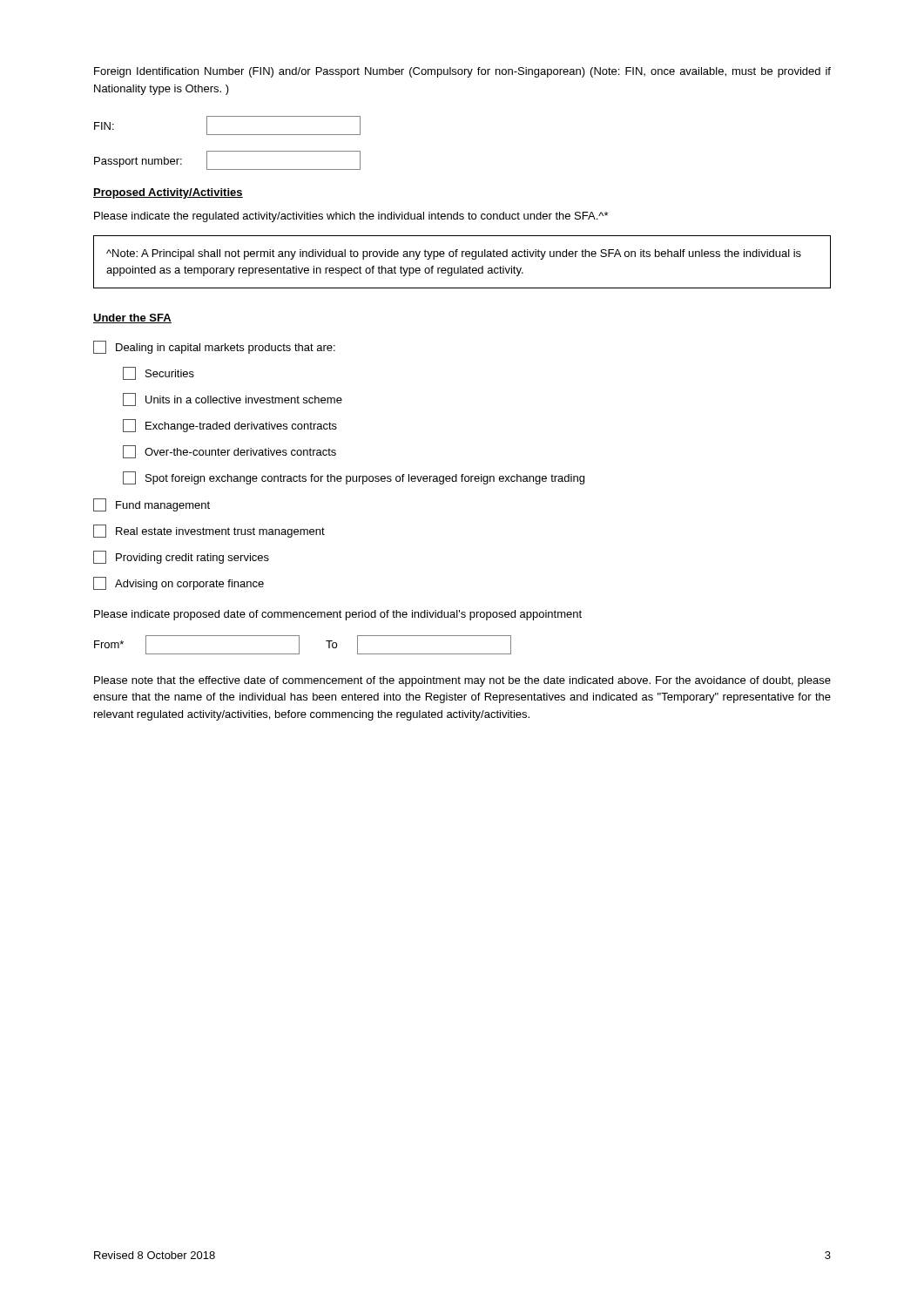Image resolution: width=924 pixels, height=1307 pixels.
Task: Click on the region starting "Over-the-counter derivatives contracts"
Action: [230, 453]
